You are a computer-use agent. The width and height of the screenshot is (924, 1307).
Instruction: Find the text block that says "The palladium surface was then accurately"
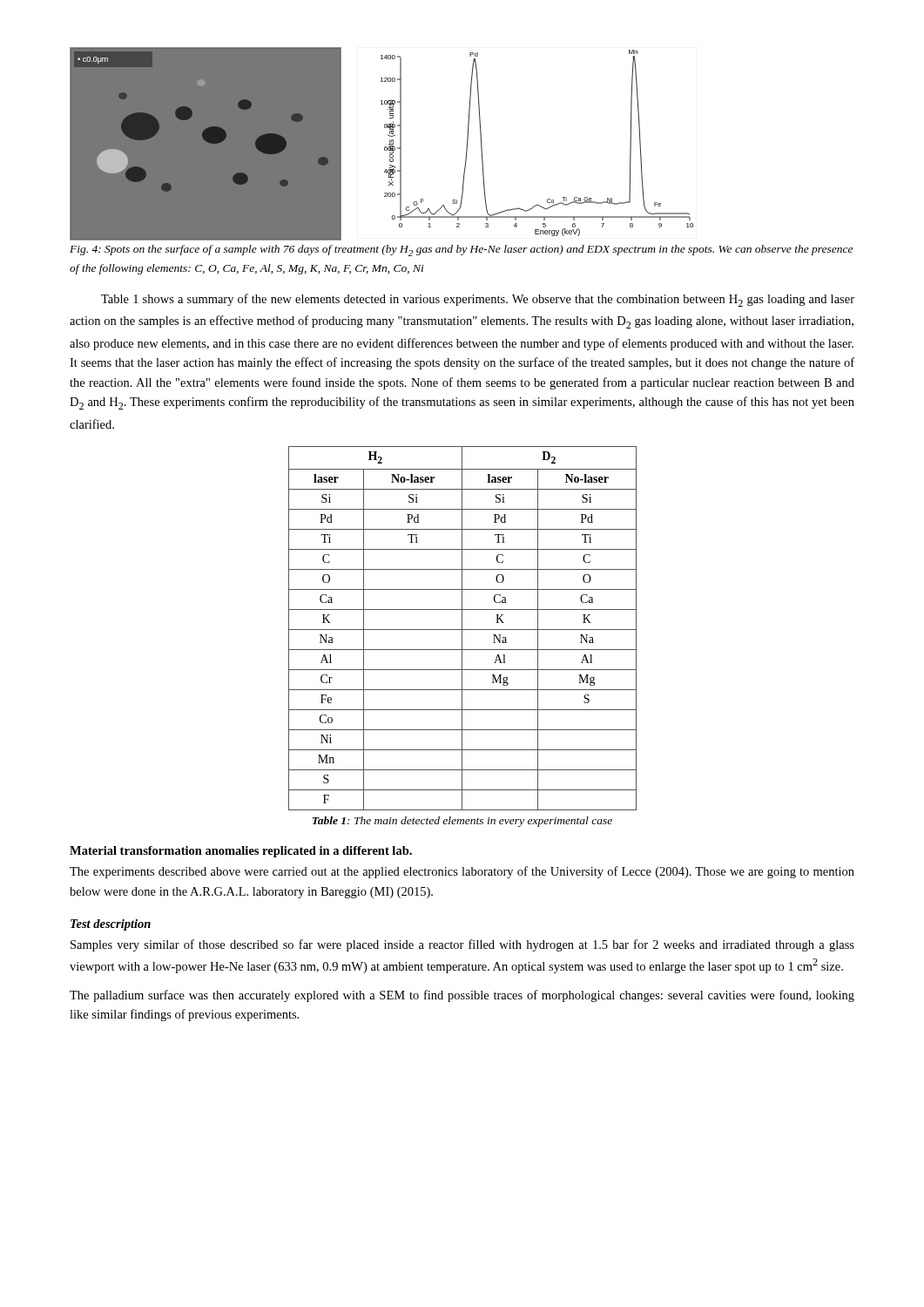[462, 1005]
